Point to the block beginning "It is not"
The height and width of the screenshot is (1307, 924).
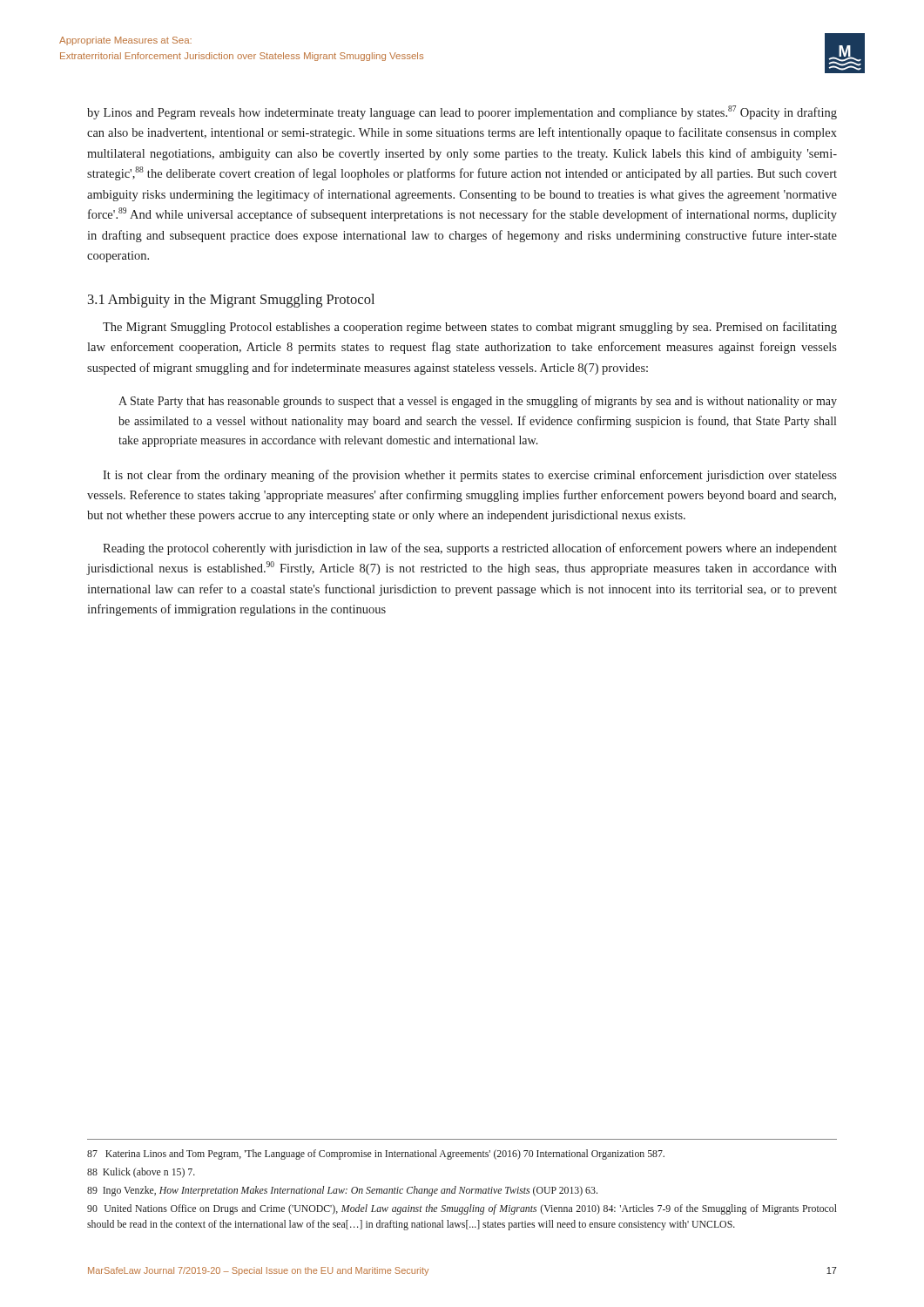click(462, 495)
